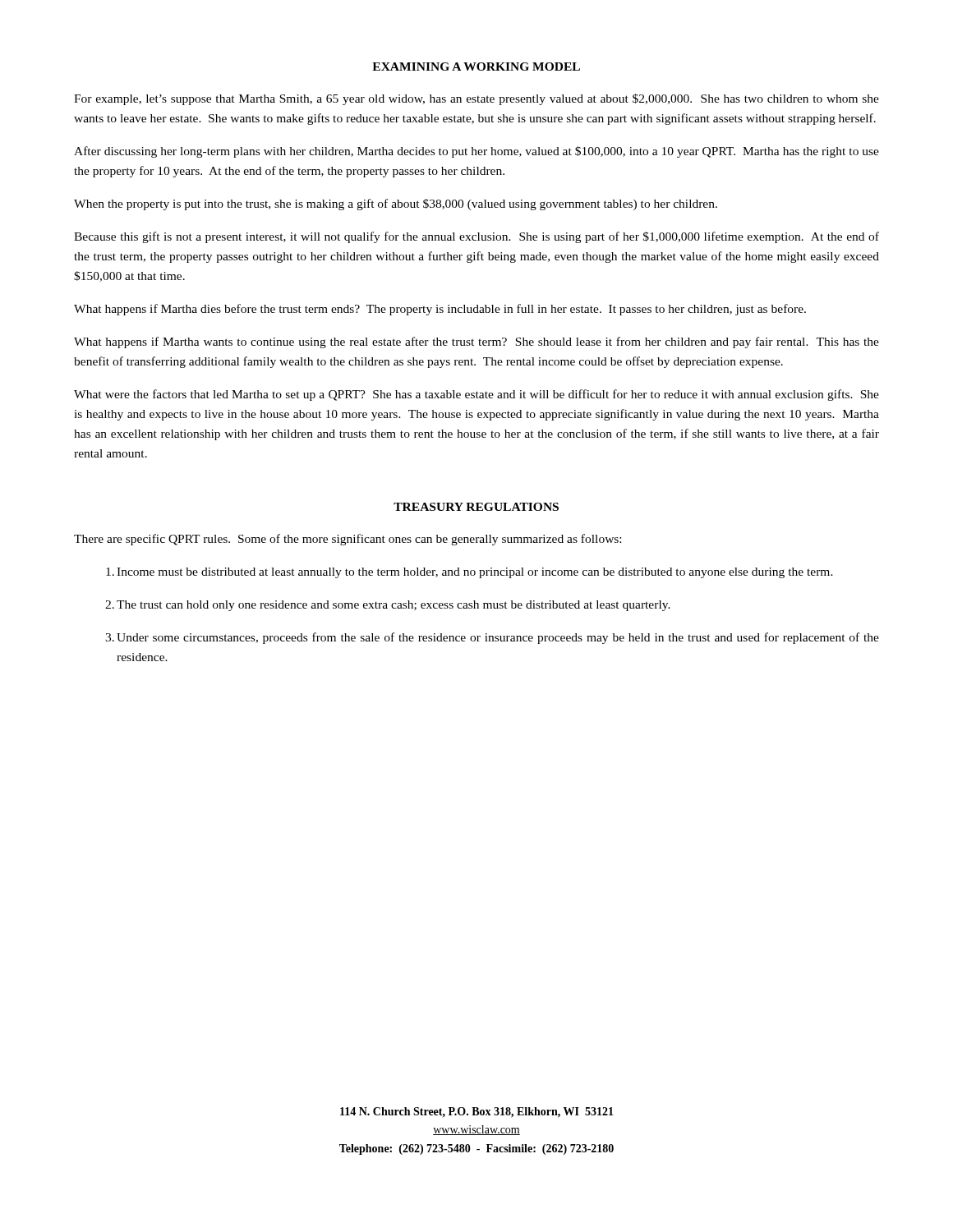Viewport: 953px width, 1232px height.
Task: Find the region starting "TREASURY REGULATIONS"
Action: [x=476, y=507]
